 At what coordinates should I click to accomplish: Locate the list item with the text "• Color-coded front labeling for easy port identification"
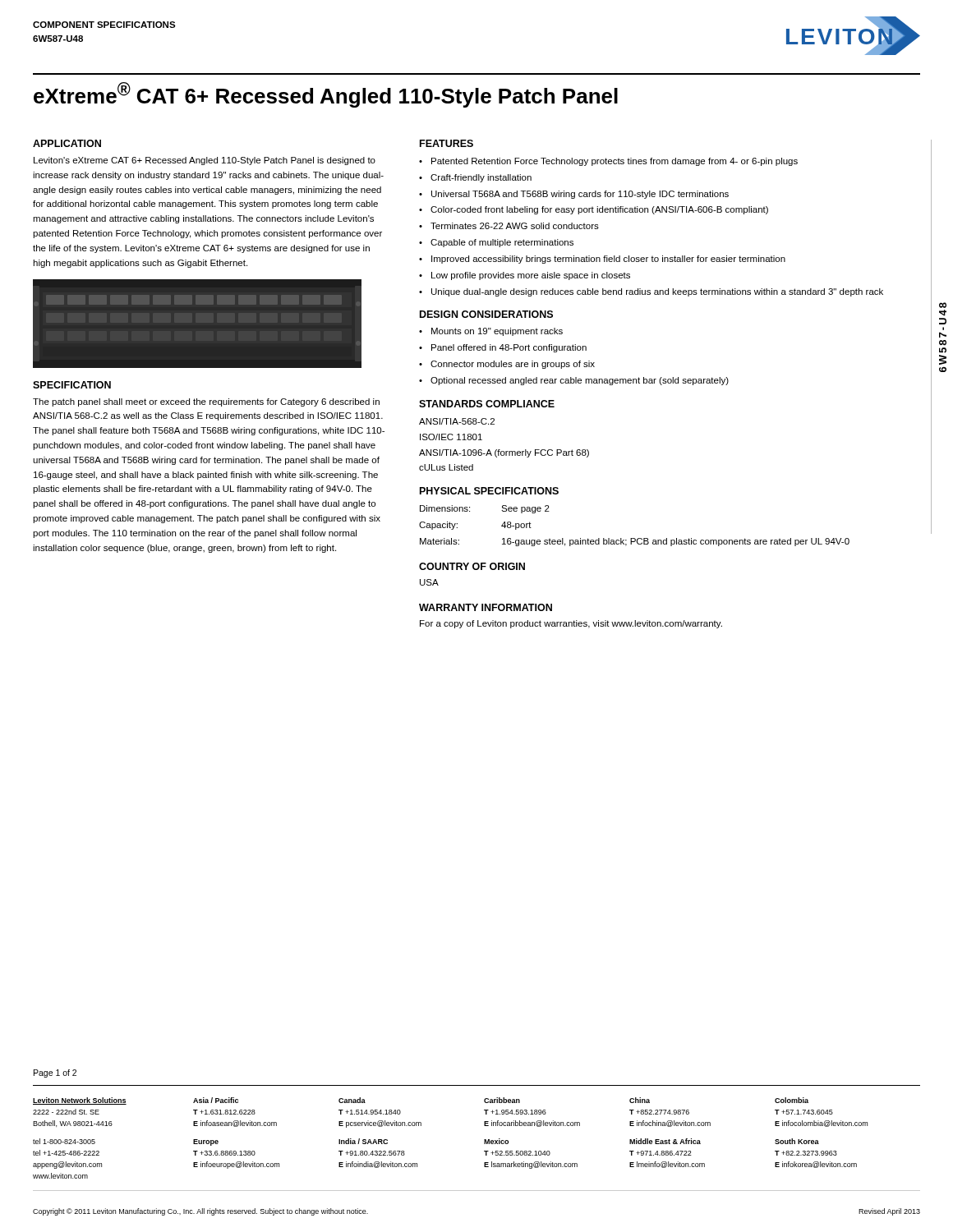[x=594, y=211]
